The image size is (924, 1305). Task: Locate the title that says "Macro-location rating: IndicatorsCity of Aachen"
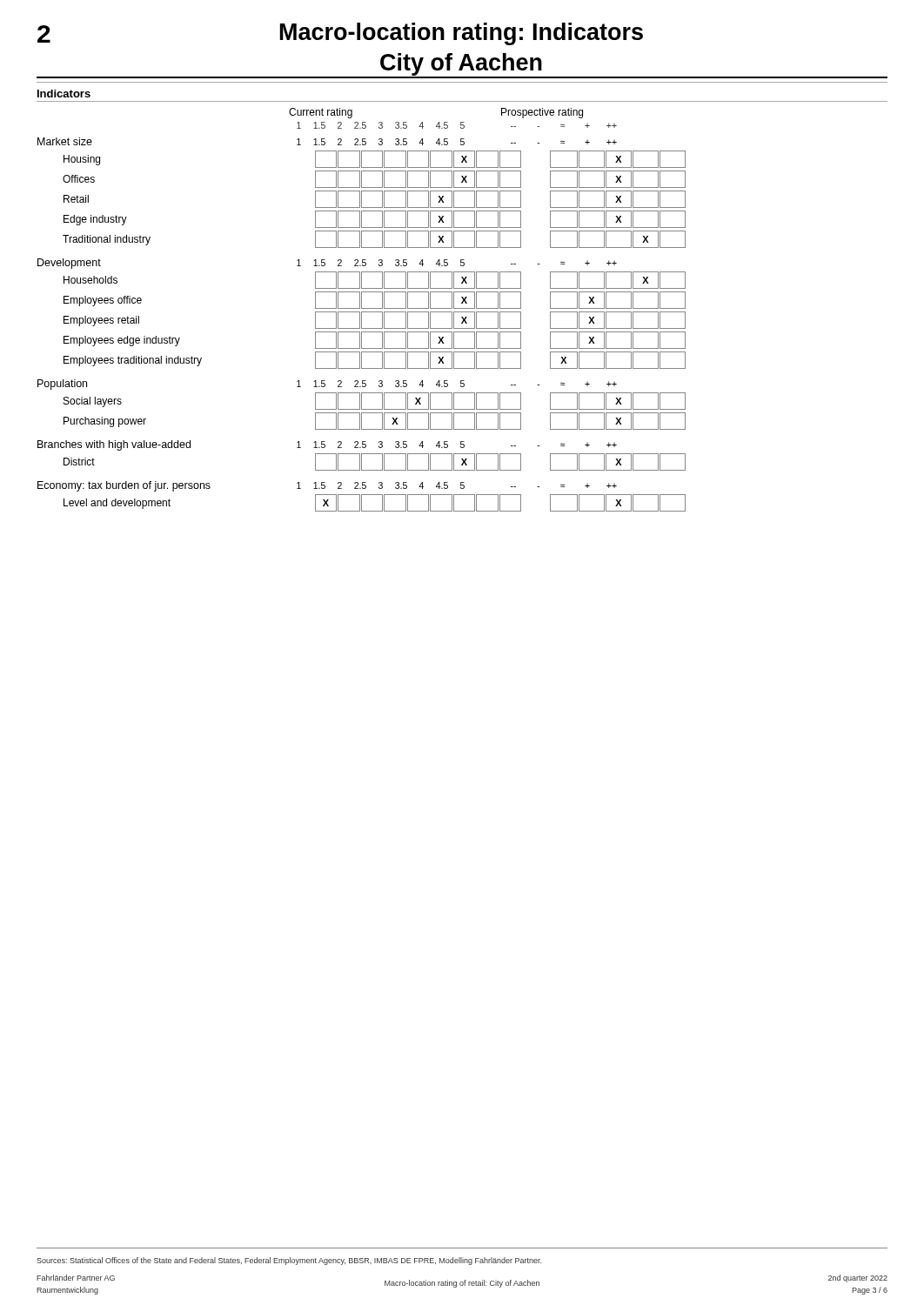461,48
